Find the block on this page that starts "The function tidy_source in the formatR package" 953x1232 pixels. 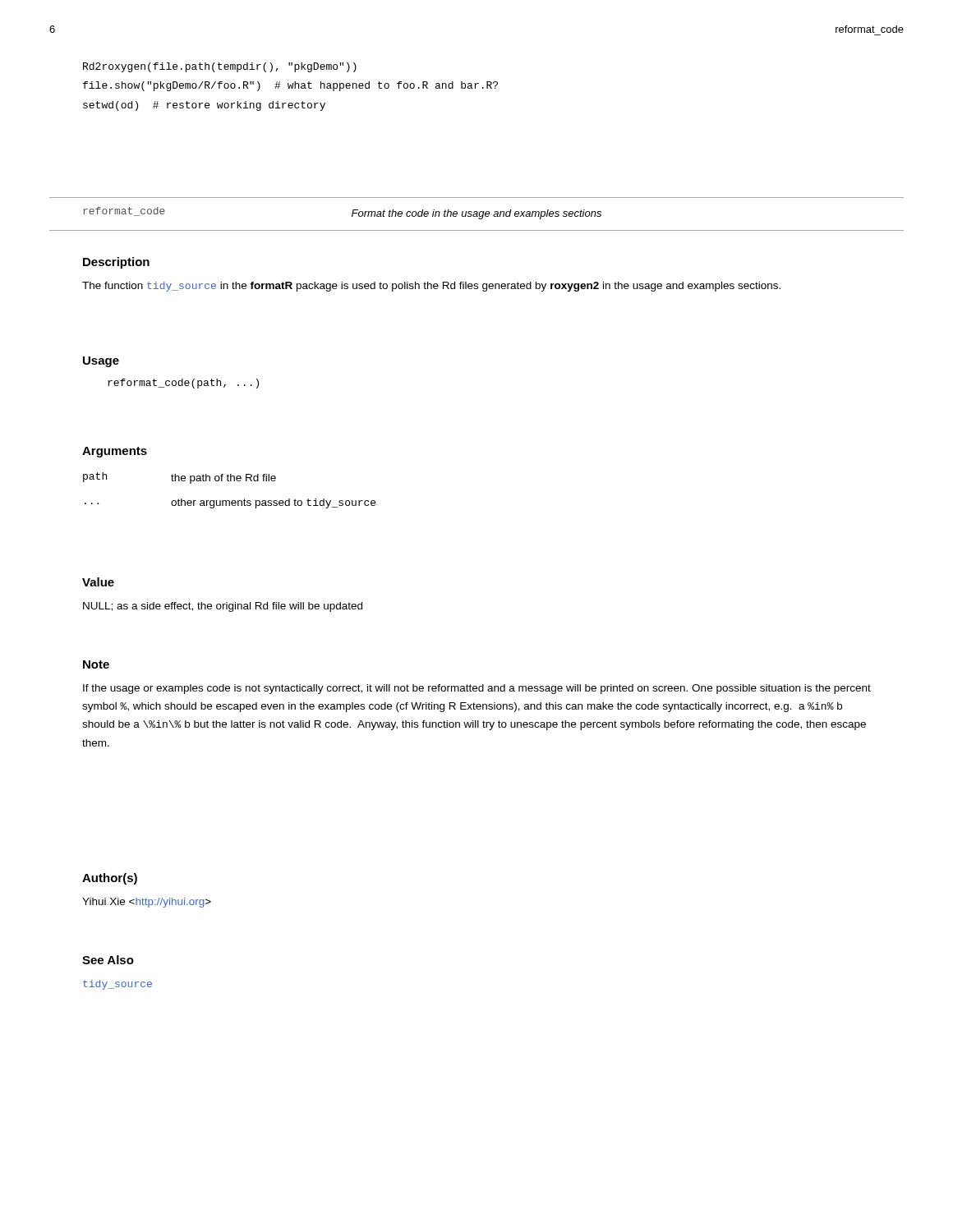click(432, 286)
